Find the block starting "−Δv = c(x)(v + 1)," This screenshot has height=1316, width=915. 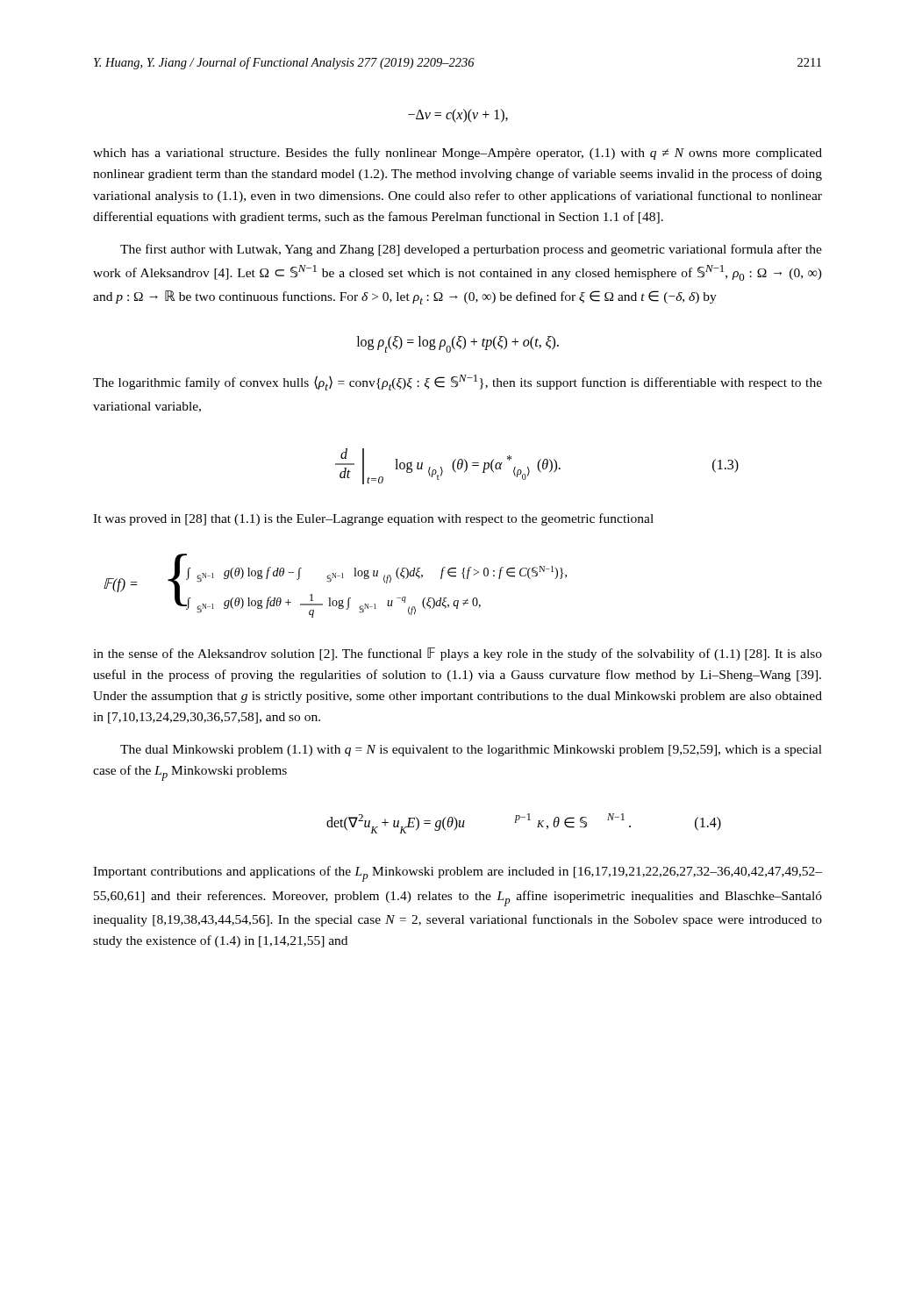[458, 113]
